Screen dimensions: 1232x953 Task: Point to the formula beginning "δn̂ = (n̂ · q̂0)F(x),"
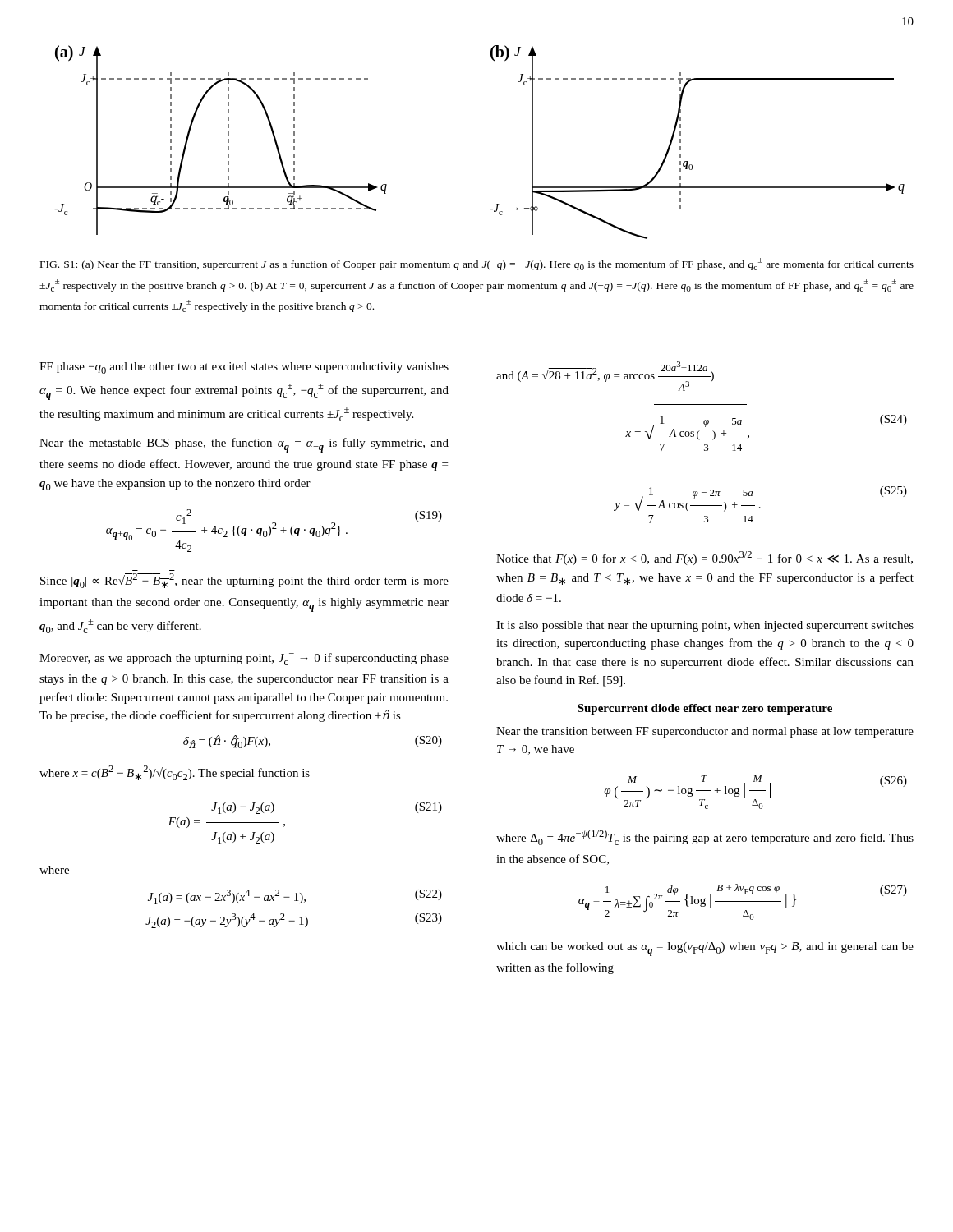pyautogui.click(x=244, y=742)
